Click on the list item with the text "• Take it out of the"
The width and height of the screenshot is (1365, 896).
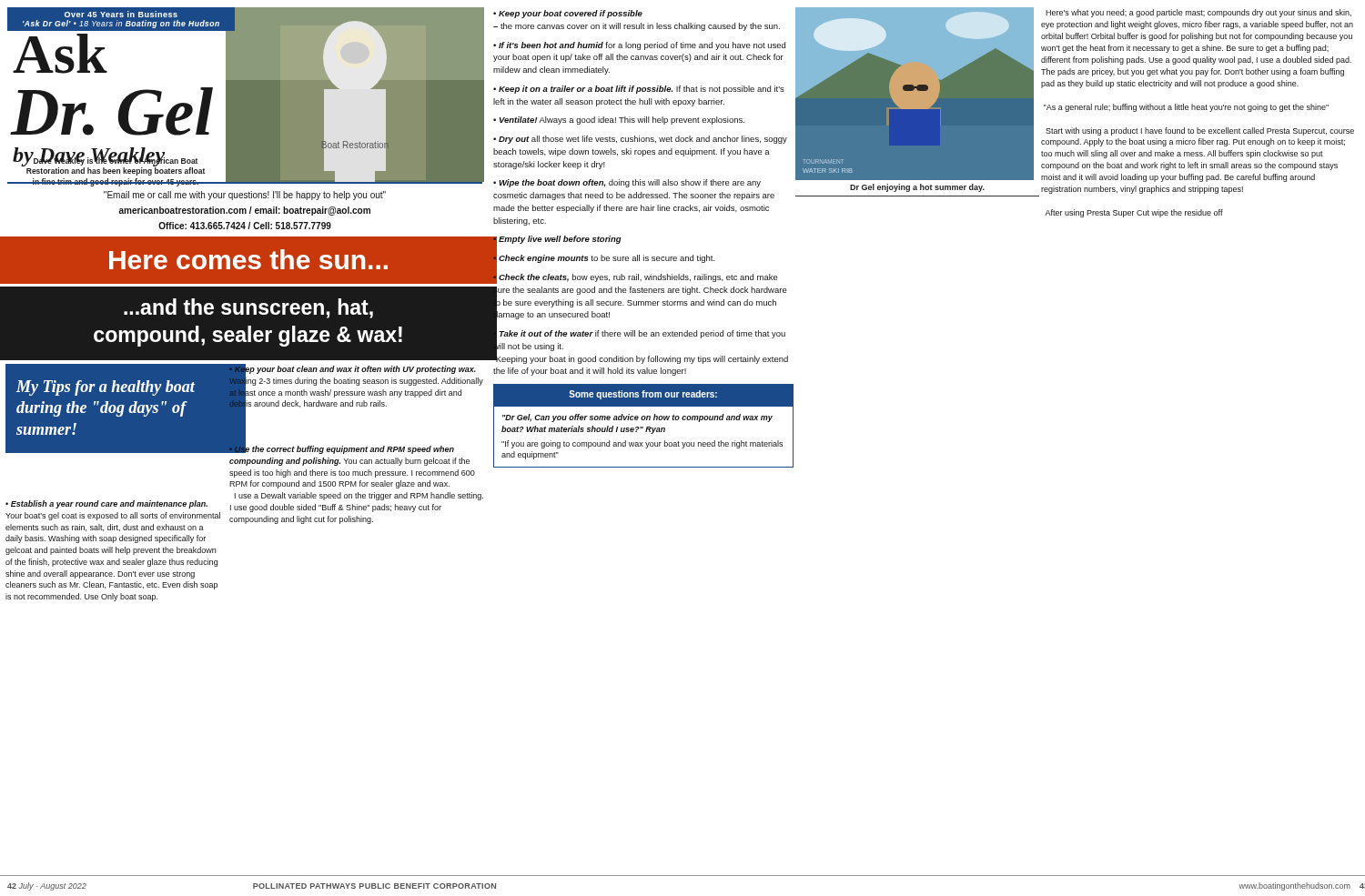pos(641,352)
